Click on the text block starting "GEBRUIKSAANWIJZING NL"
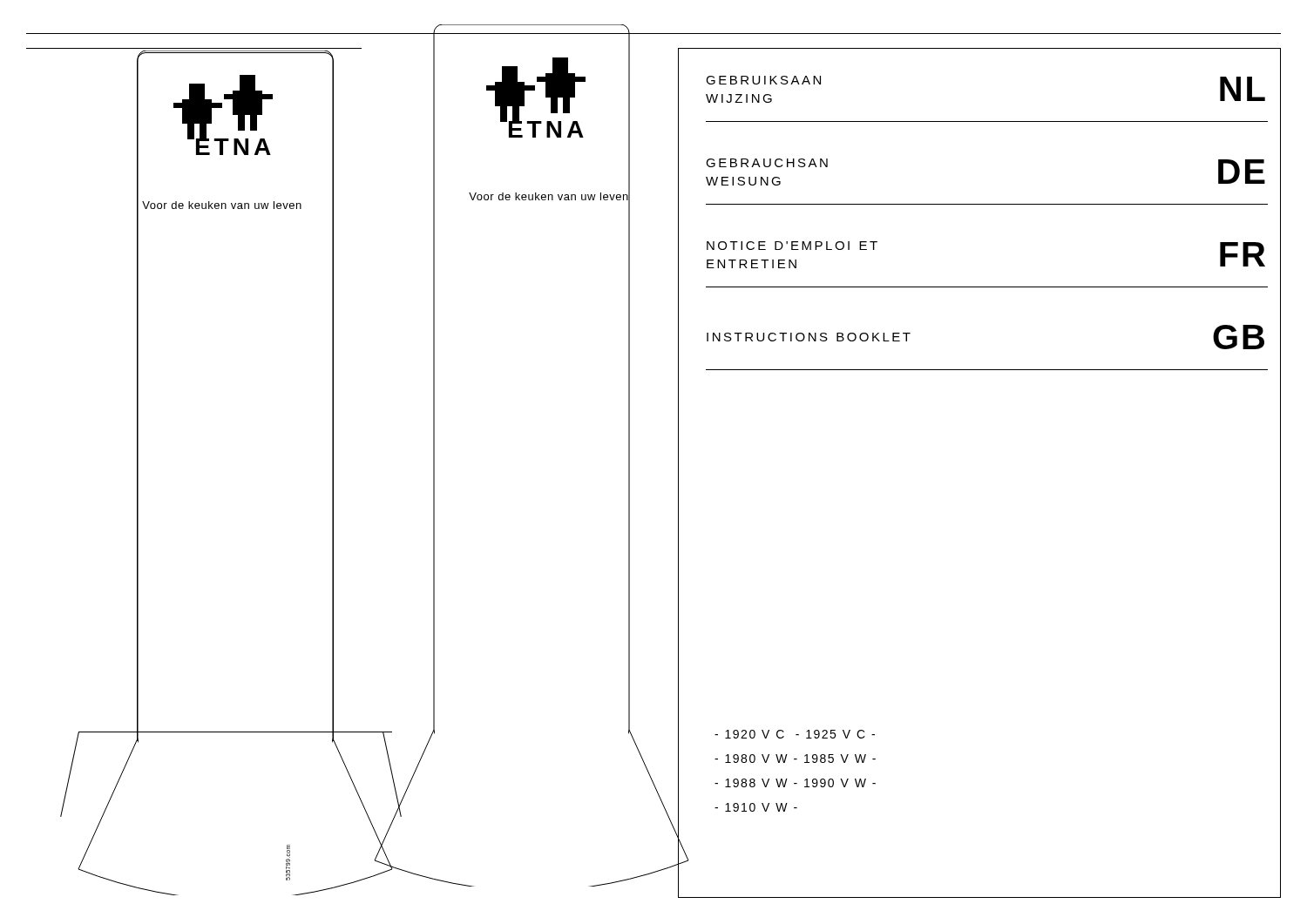Viewport: 1307px width, 924px height. point(770,84)
